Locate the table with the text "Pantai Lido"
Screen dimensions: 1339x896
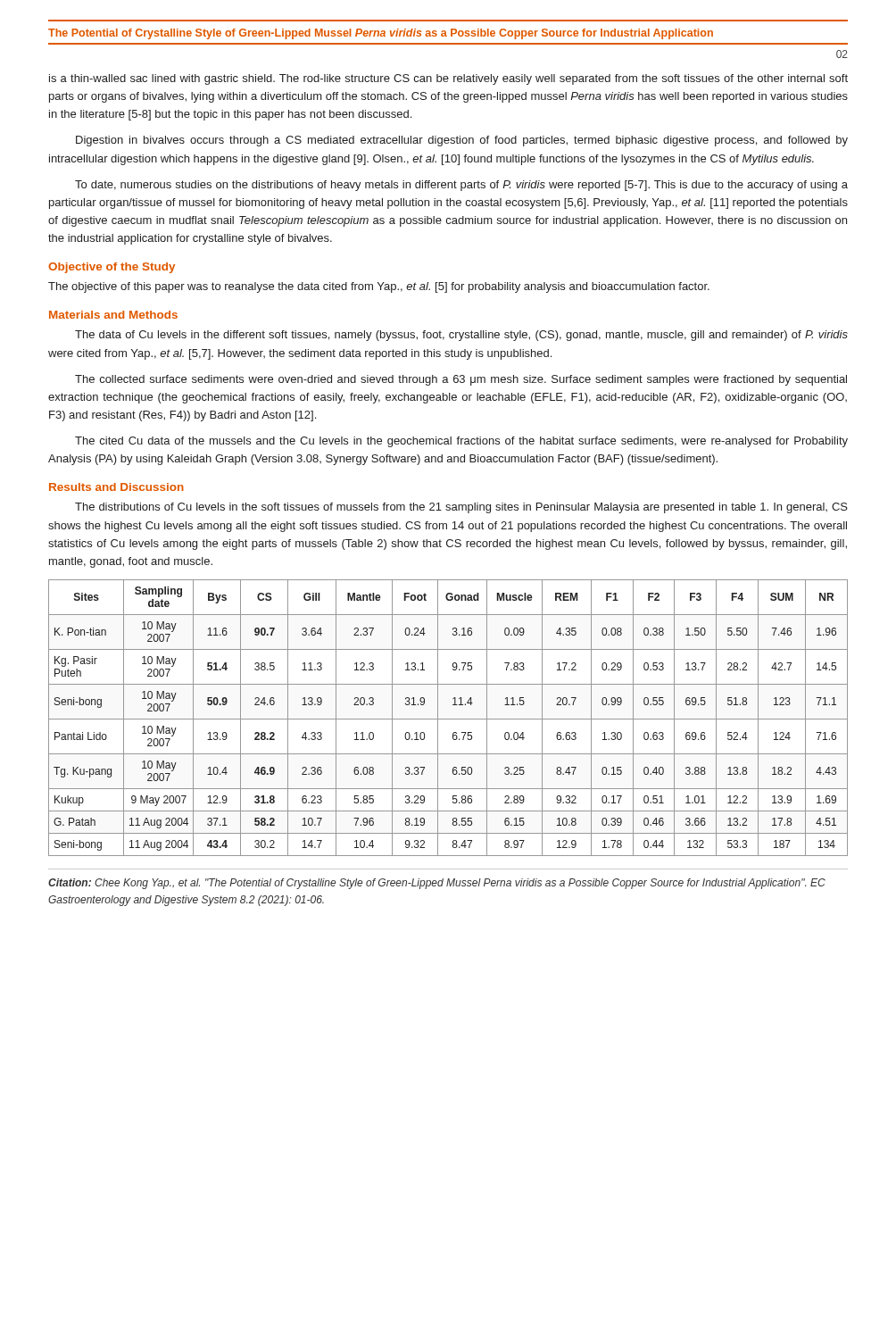[448, 718]
